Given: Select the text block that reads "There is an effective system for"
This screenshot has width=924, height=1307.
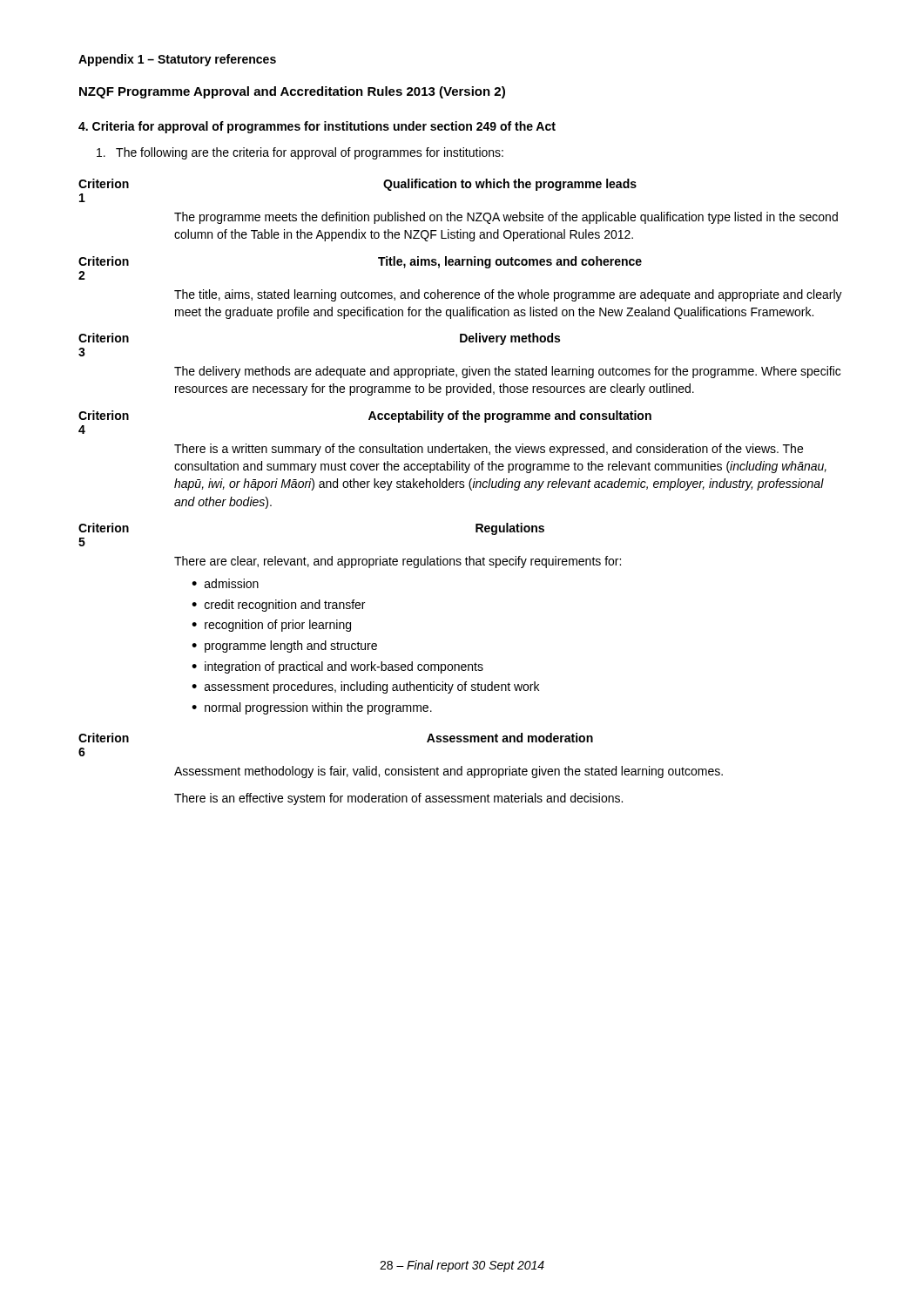Looking at the screenshot, I should click(399, 798).
